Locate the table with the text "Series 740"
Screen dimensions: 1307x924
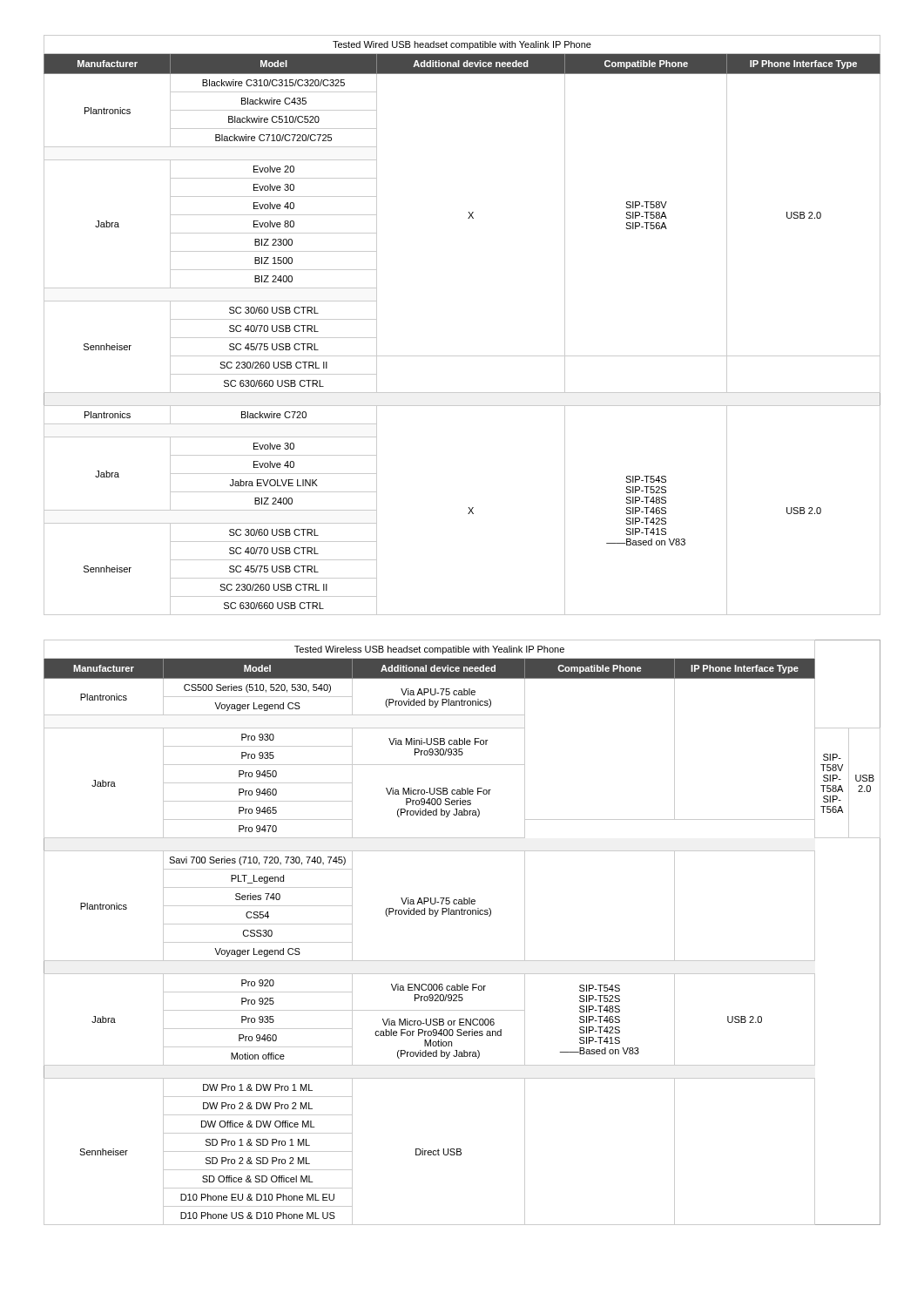click(462, 932)
